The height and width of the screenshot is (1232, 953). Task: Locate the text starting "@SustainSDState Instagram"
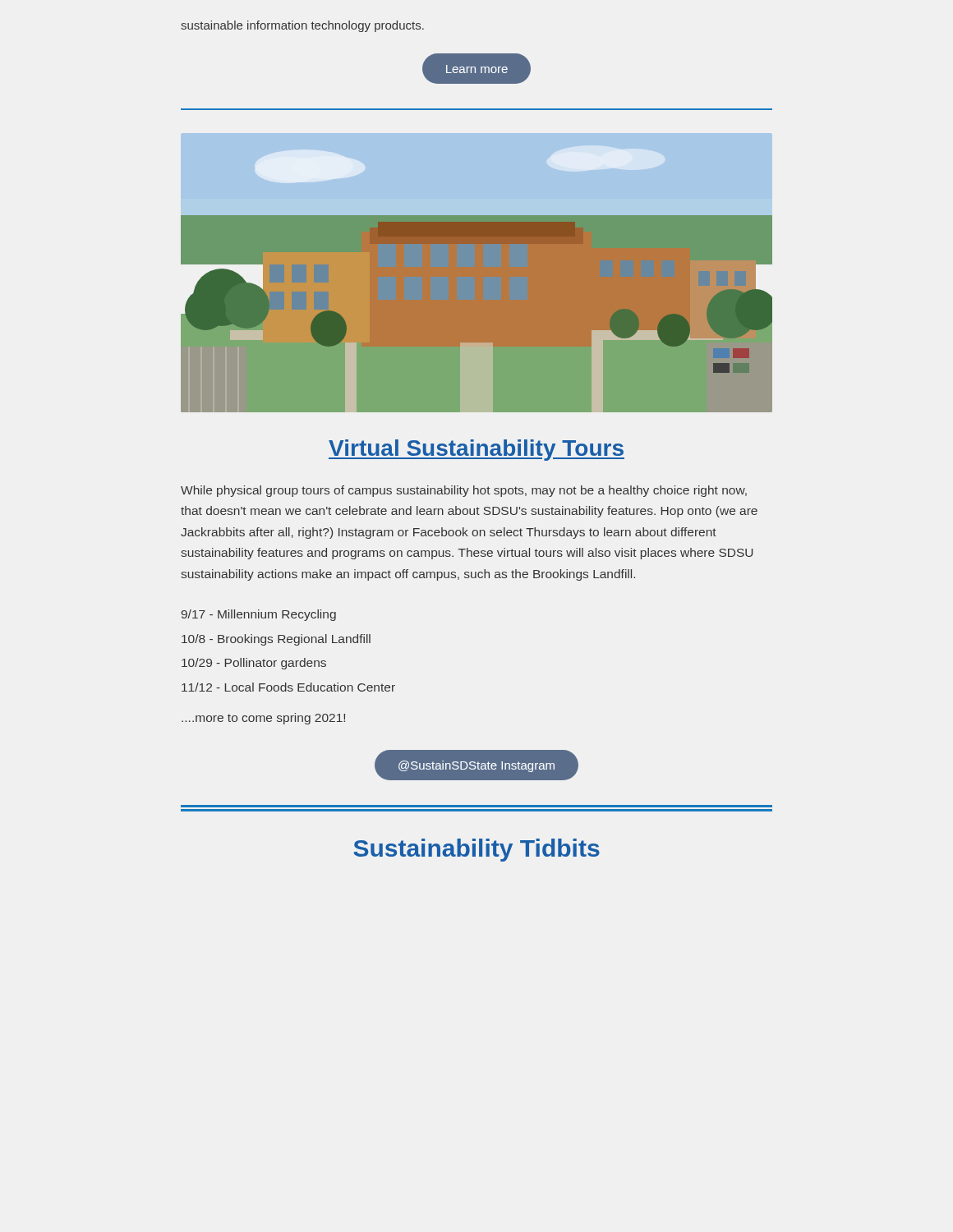click(x=476, y=765)
